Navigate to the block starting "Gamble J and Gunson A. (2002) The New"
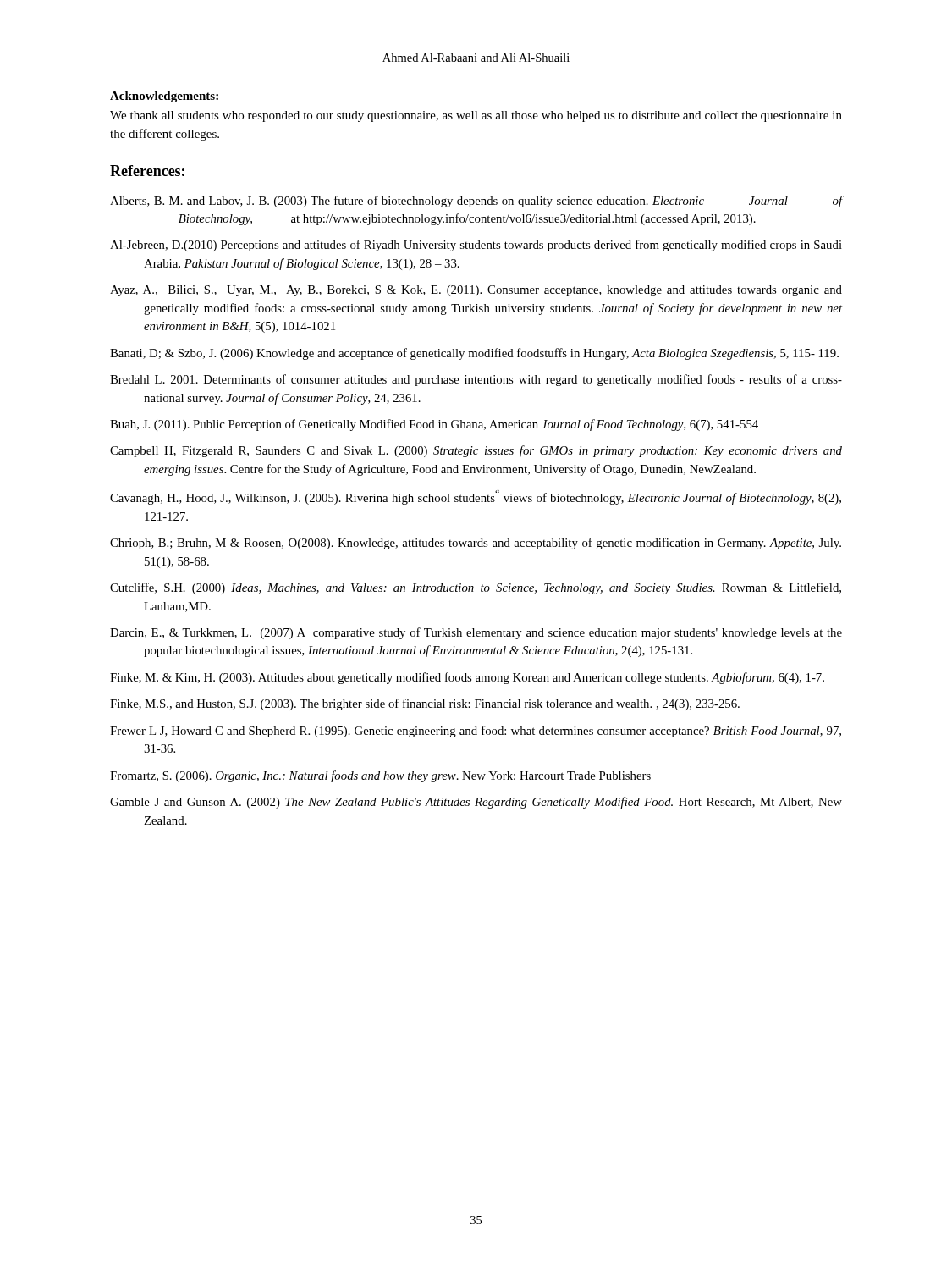Screen dimensions: 1270x952 click(476, 811)
